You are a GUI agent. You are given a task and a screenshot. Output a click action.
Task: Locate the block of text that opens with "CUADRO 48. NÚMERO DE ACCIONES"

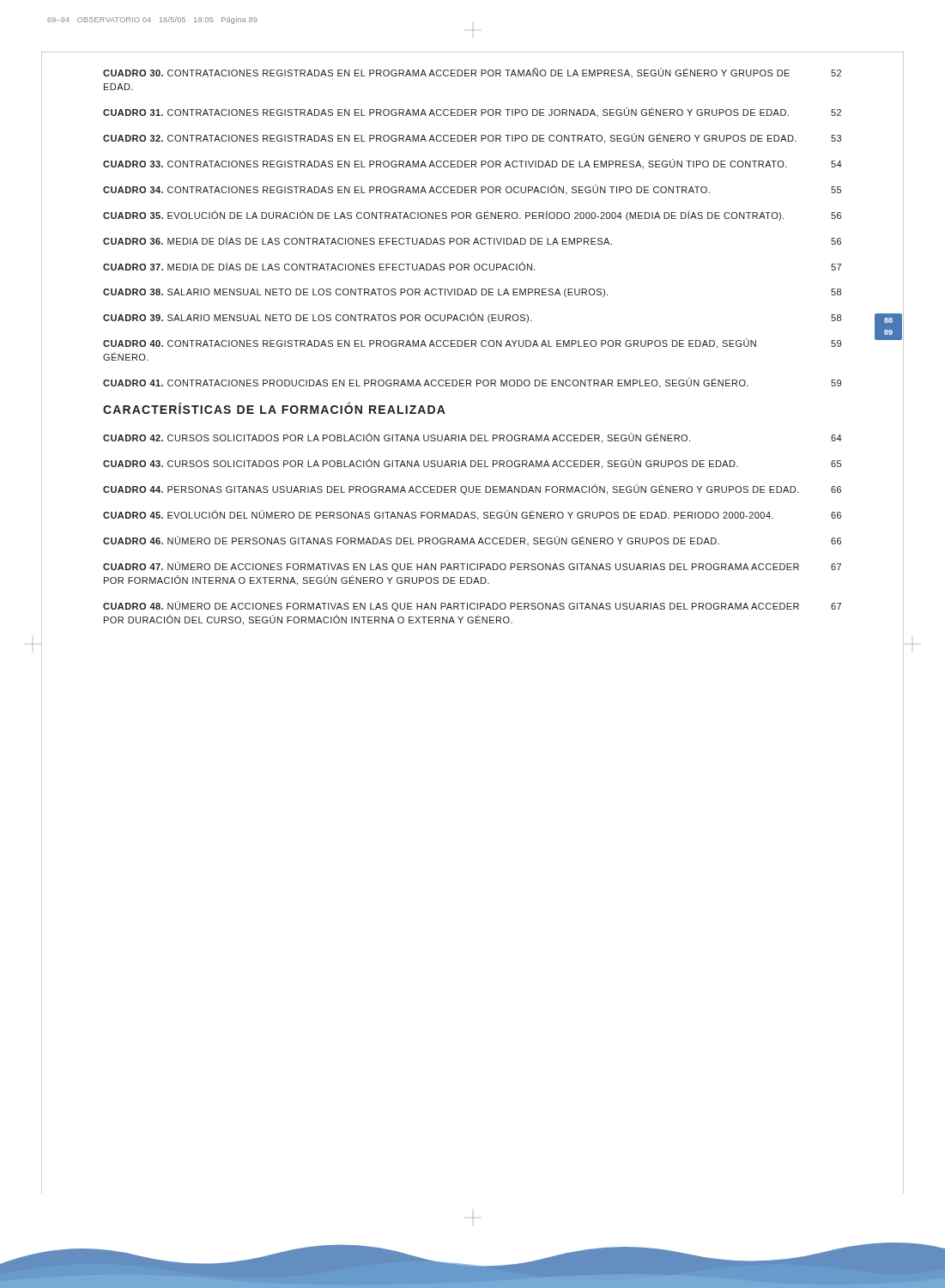[x=472, y=614]
